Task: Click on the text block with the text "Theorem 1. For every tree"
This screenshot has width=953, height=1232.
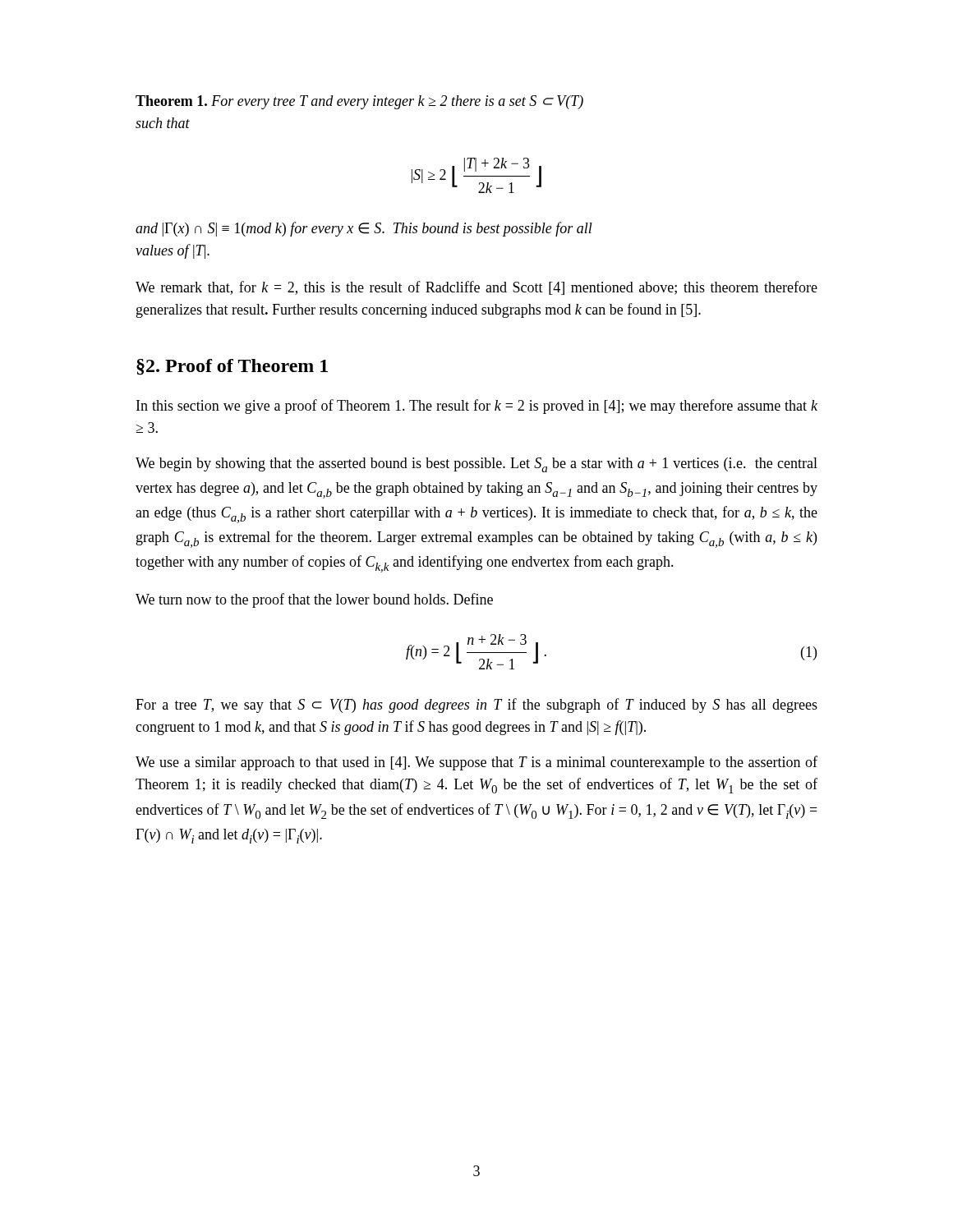Action: tap(476, 176)
